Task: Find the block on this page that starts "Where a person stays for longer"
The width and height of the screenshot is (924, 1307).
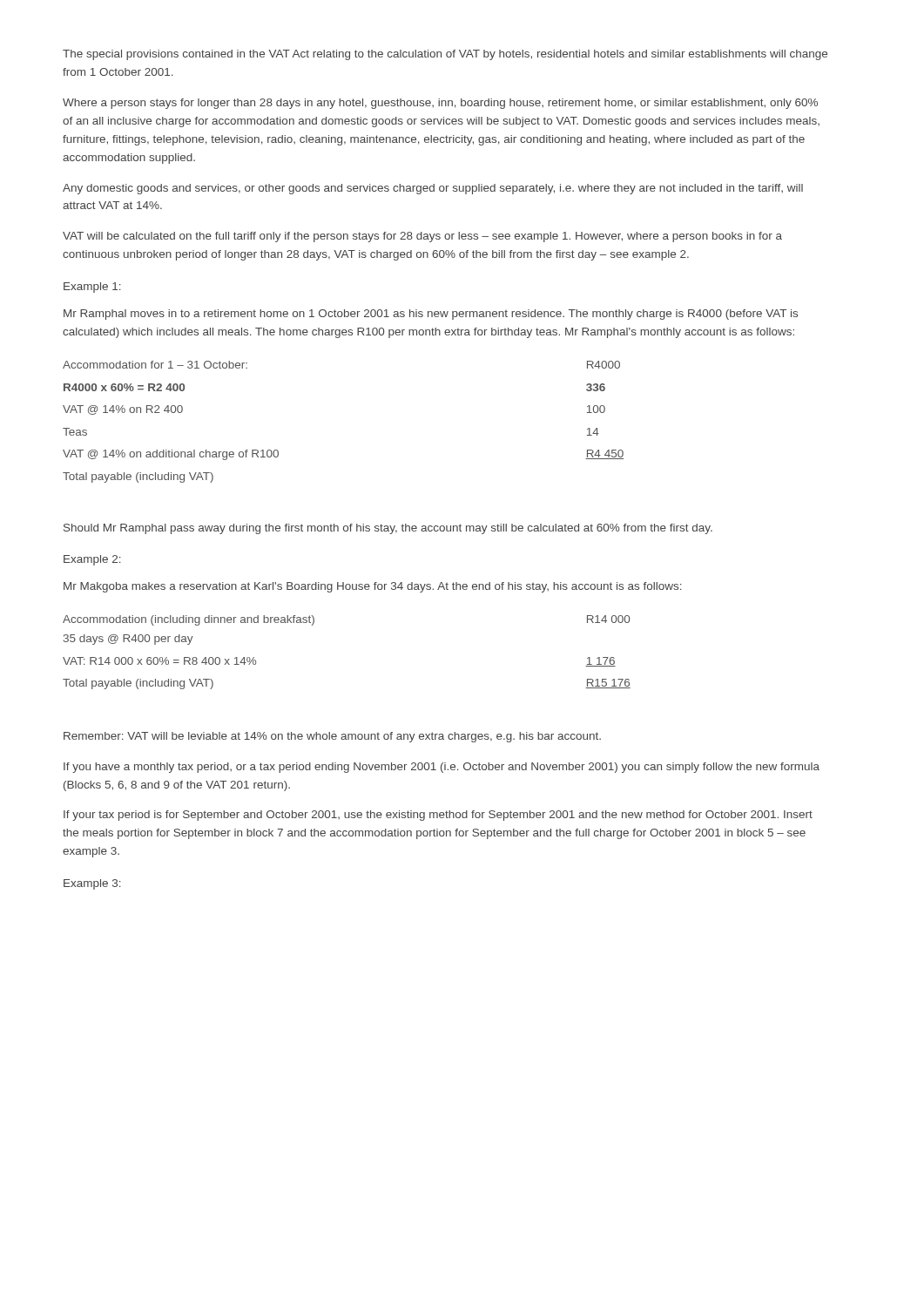Action: [x=442, y=130]
